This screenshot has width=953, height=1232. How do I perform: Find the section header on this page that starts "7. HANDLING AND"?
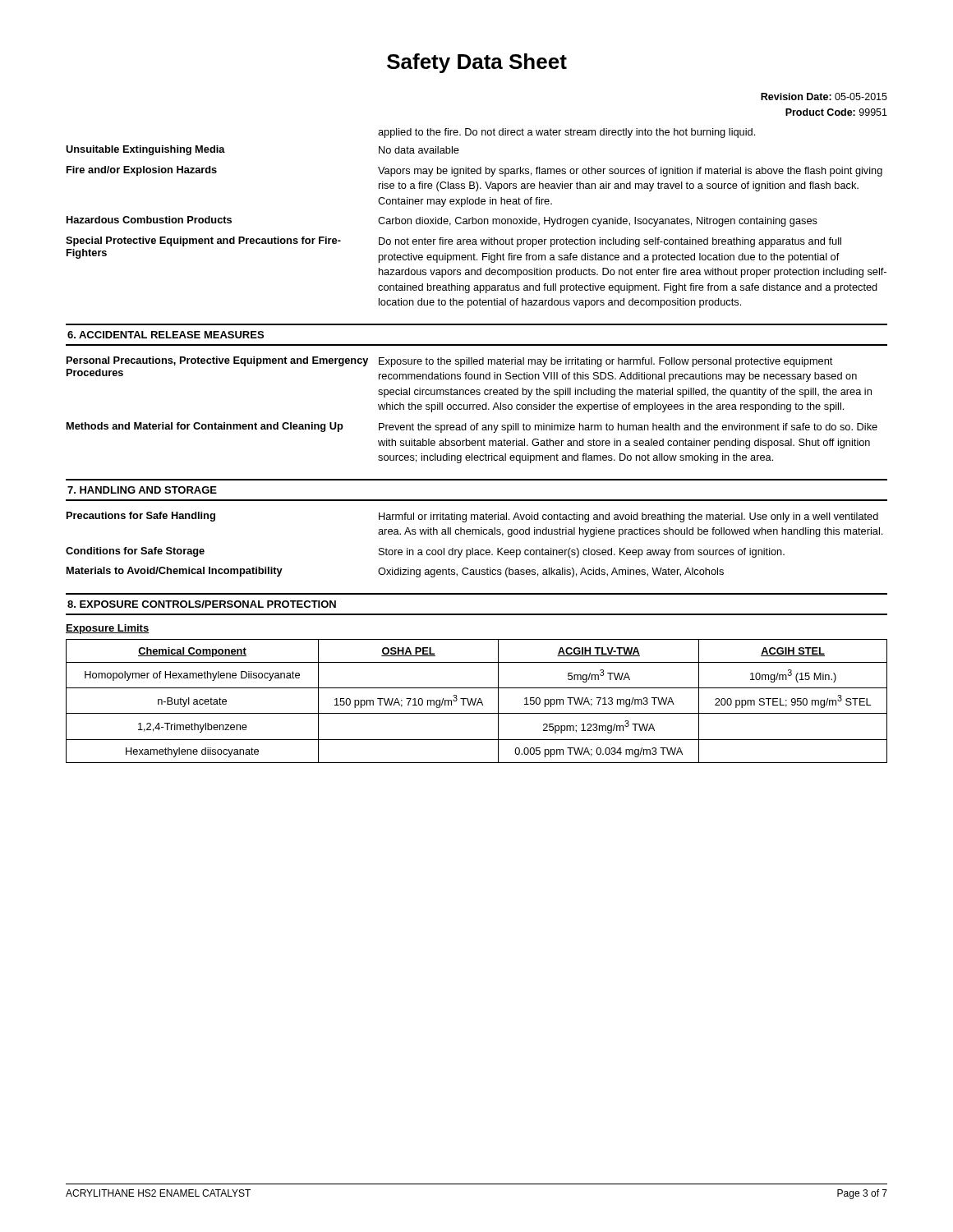click(x=142, y=490)
